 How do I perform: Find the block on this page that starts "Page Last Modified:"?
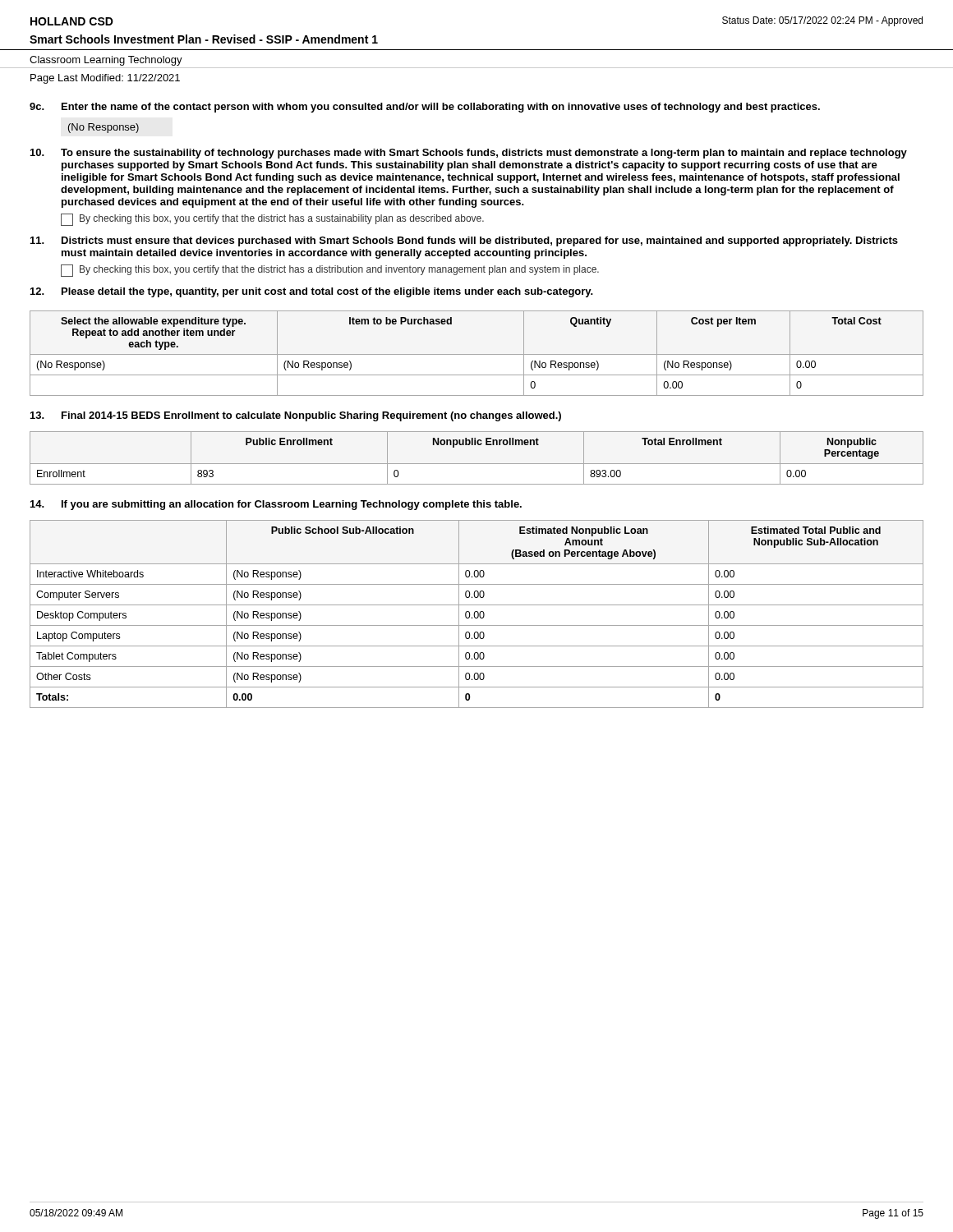coord(105,78)
